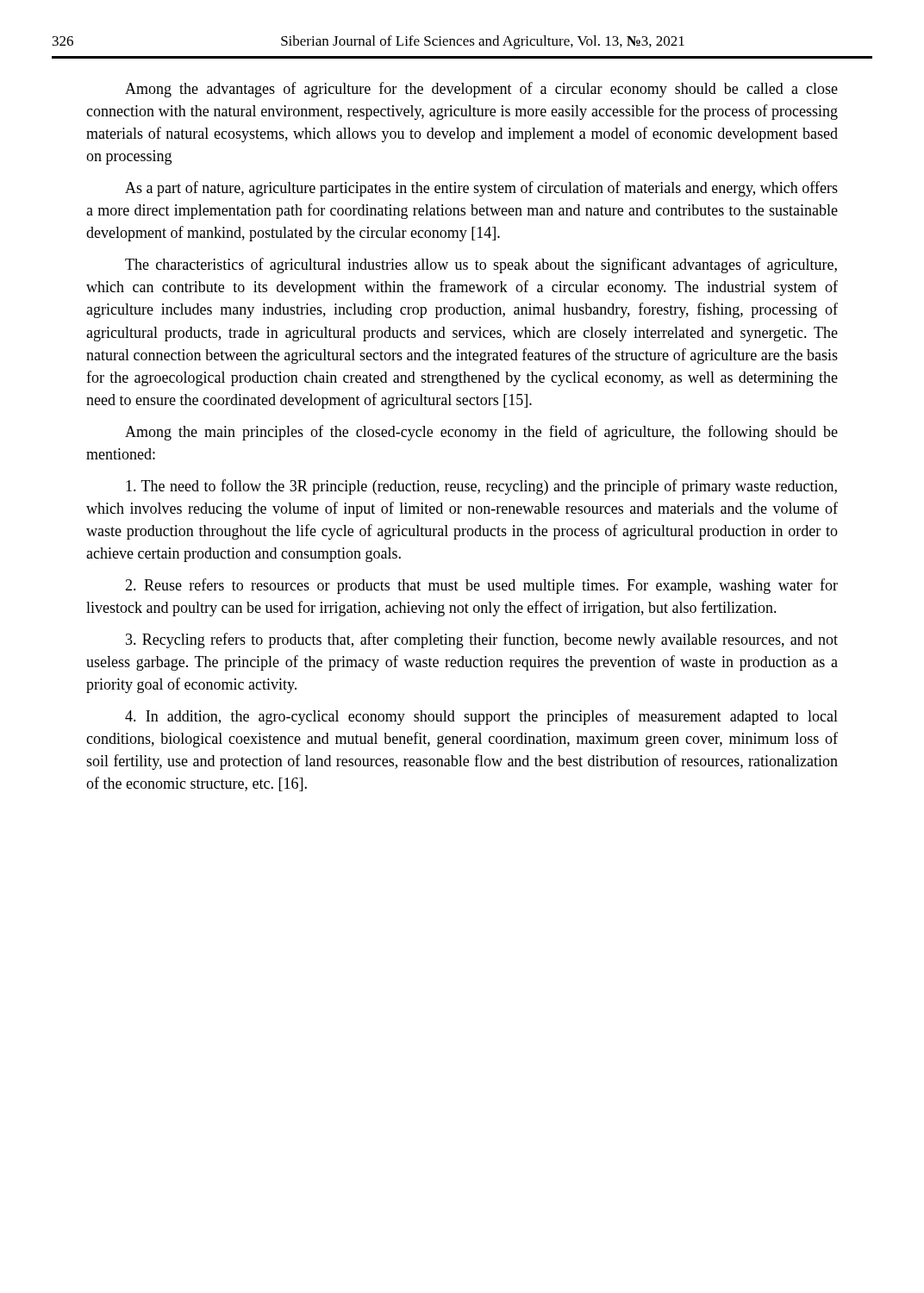The width and height of the screenshot is (924, 1293).
Task: Navigate to the text block starting "3. Recycling refers to products"
Action: [x=462, y=662]
